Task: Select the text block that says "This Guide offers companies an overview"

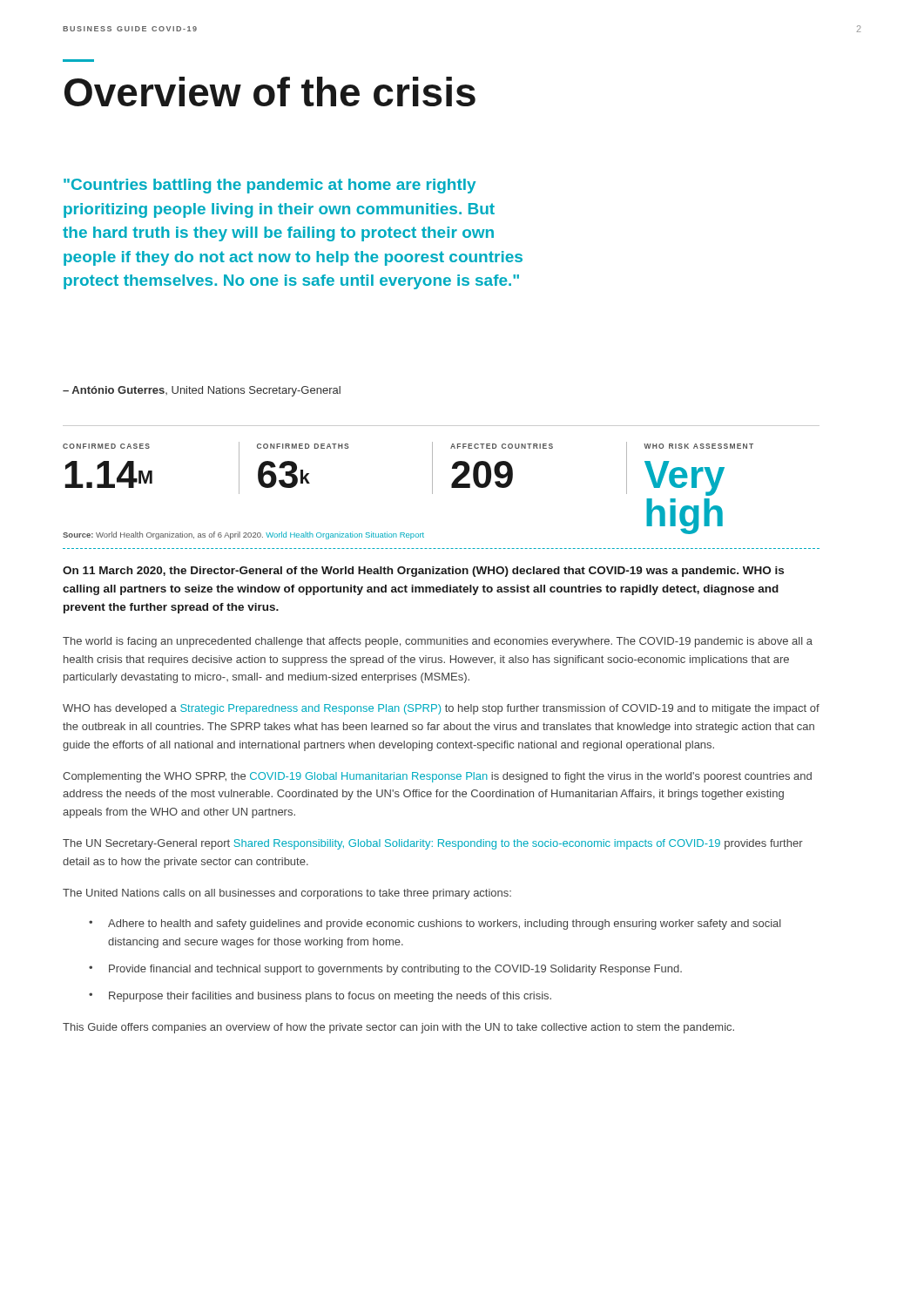Action: click(x=399, y=1026)
